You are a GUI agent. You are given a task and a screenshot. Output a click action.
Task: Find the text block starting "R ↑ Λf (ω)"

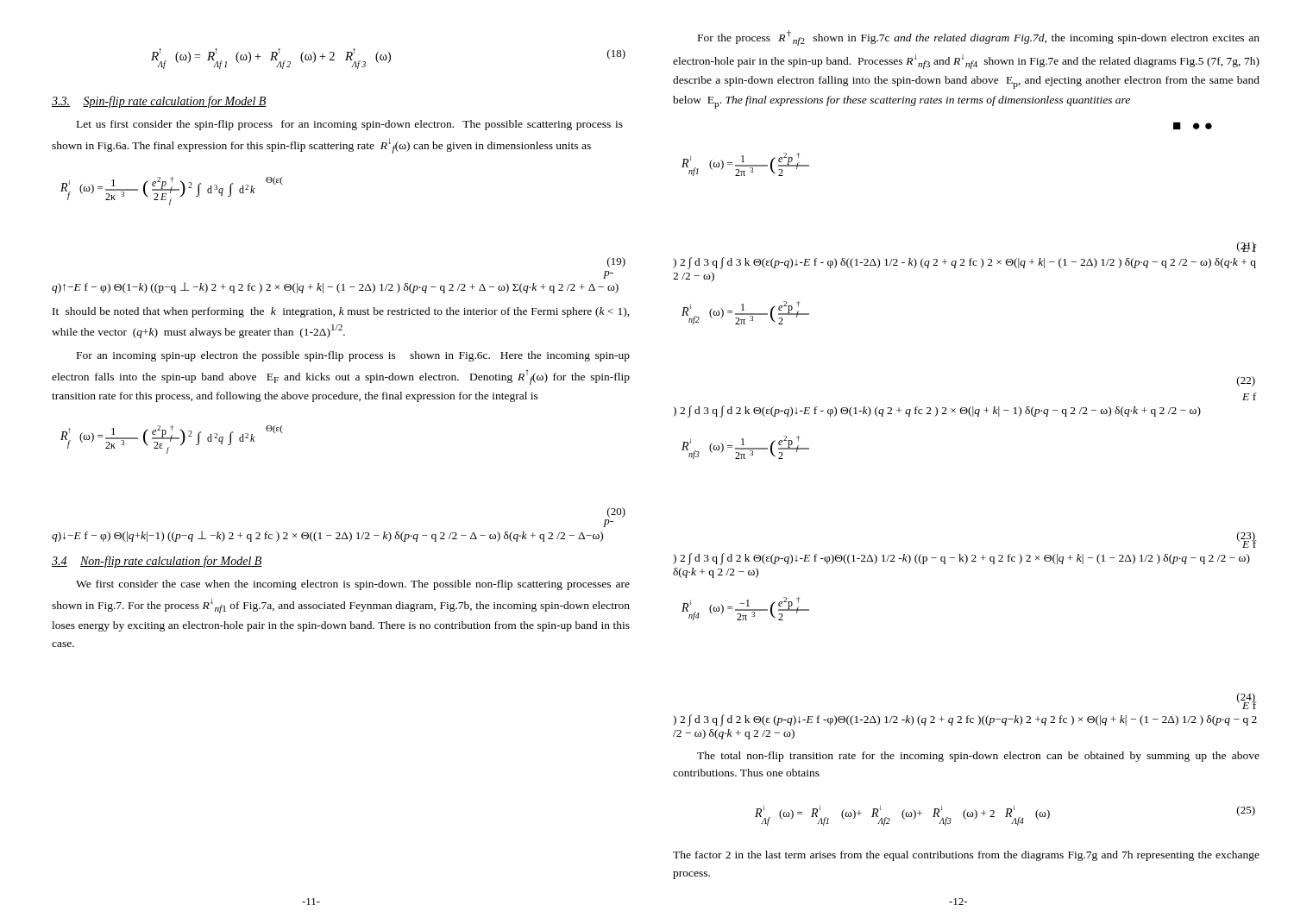(x=362, y=55)
